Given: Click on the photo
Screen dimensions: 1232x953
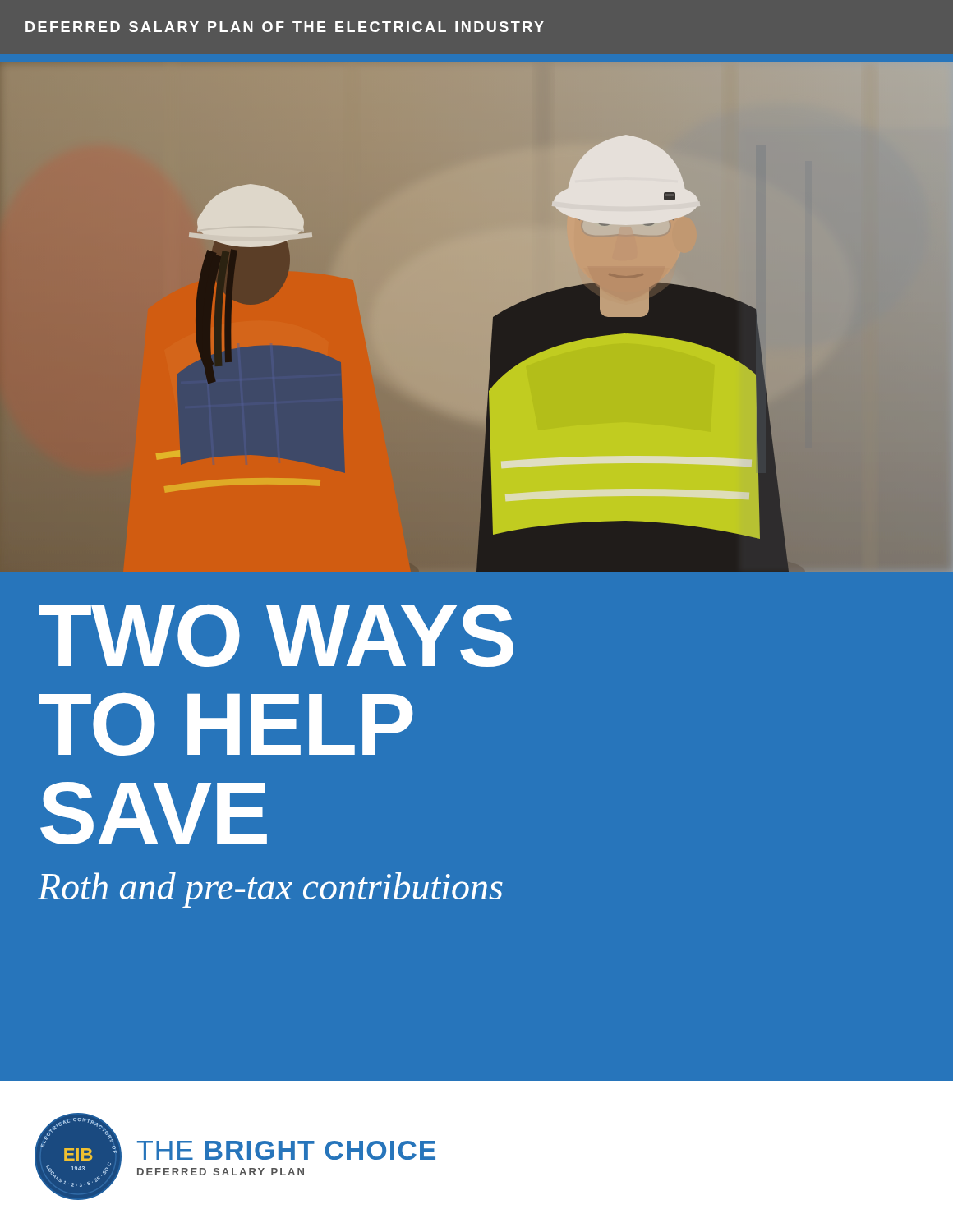Looking at the screenshot, I should tap(476, 317).
